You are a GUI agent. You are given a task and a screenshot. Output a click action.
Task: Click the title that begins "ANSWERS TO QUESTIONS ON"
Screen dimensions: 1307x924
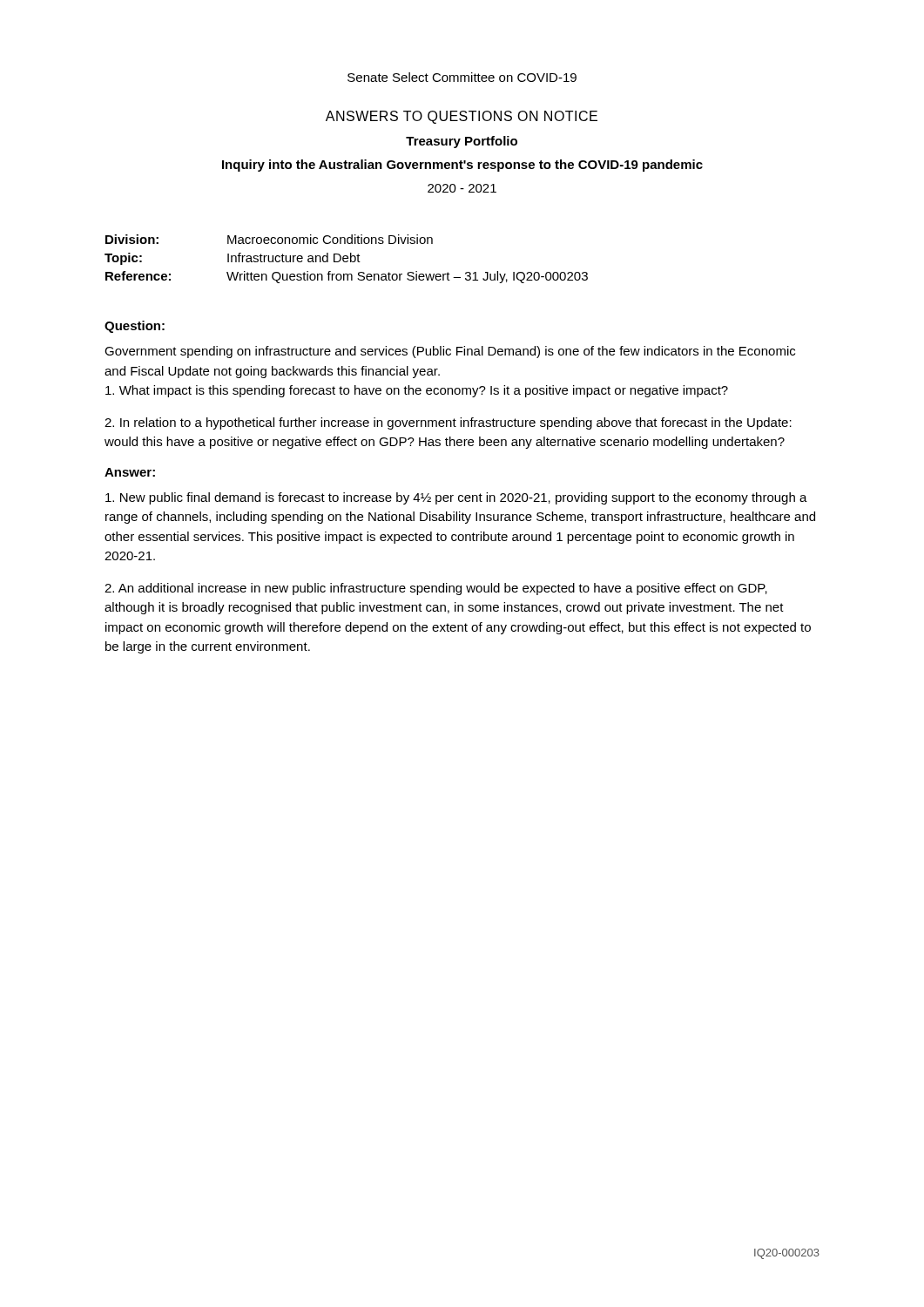[x=462, y=116]
